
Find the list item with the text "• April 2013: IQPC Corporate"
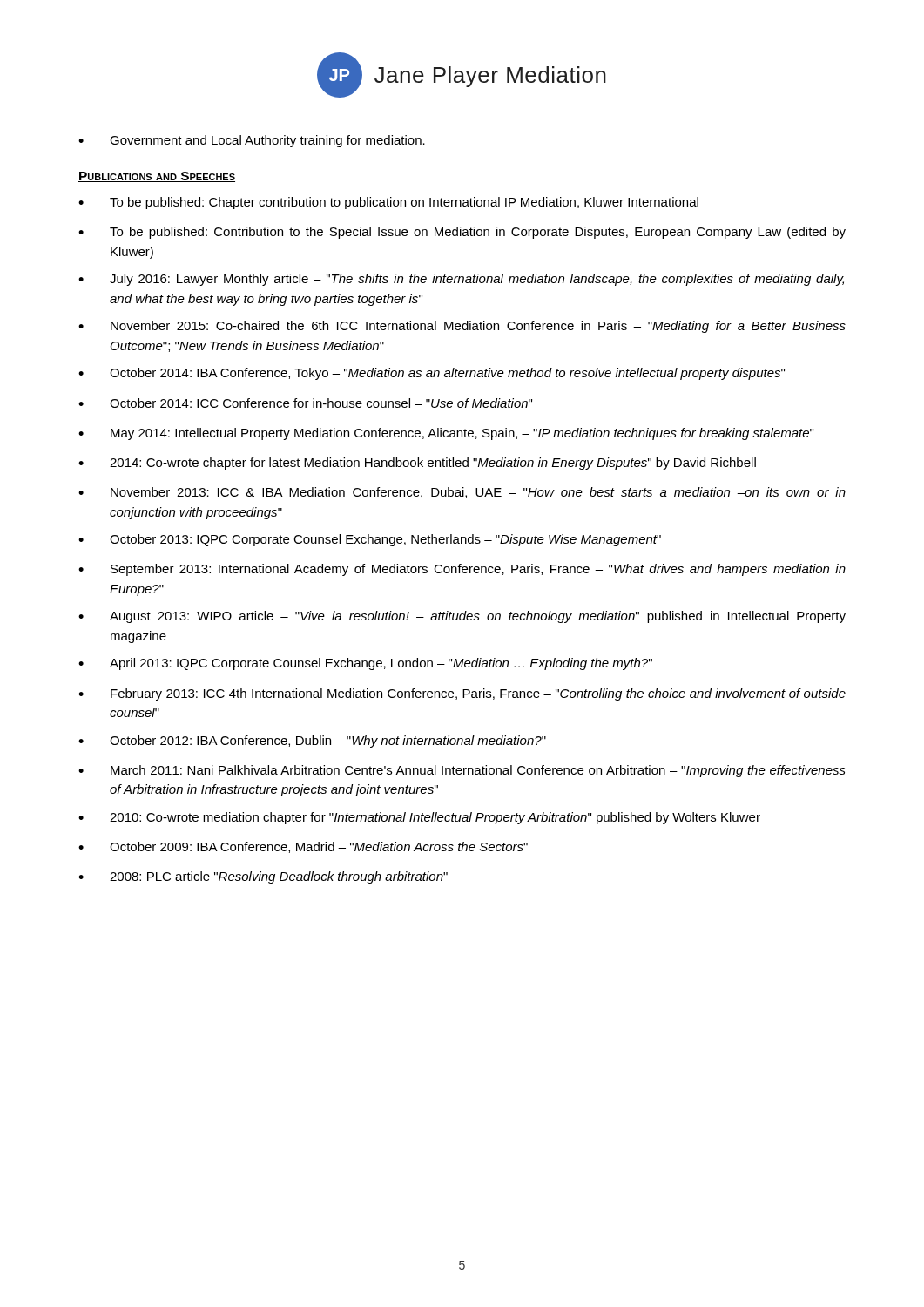coord(462,665)
